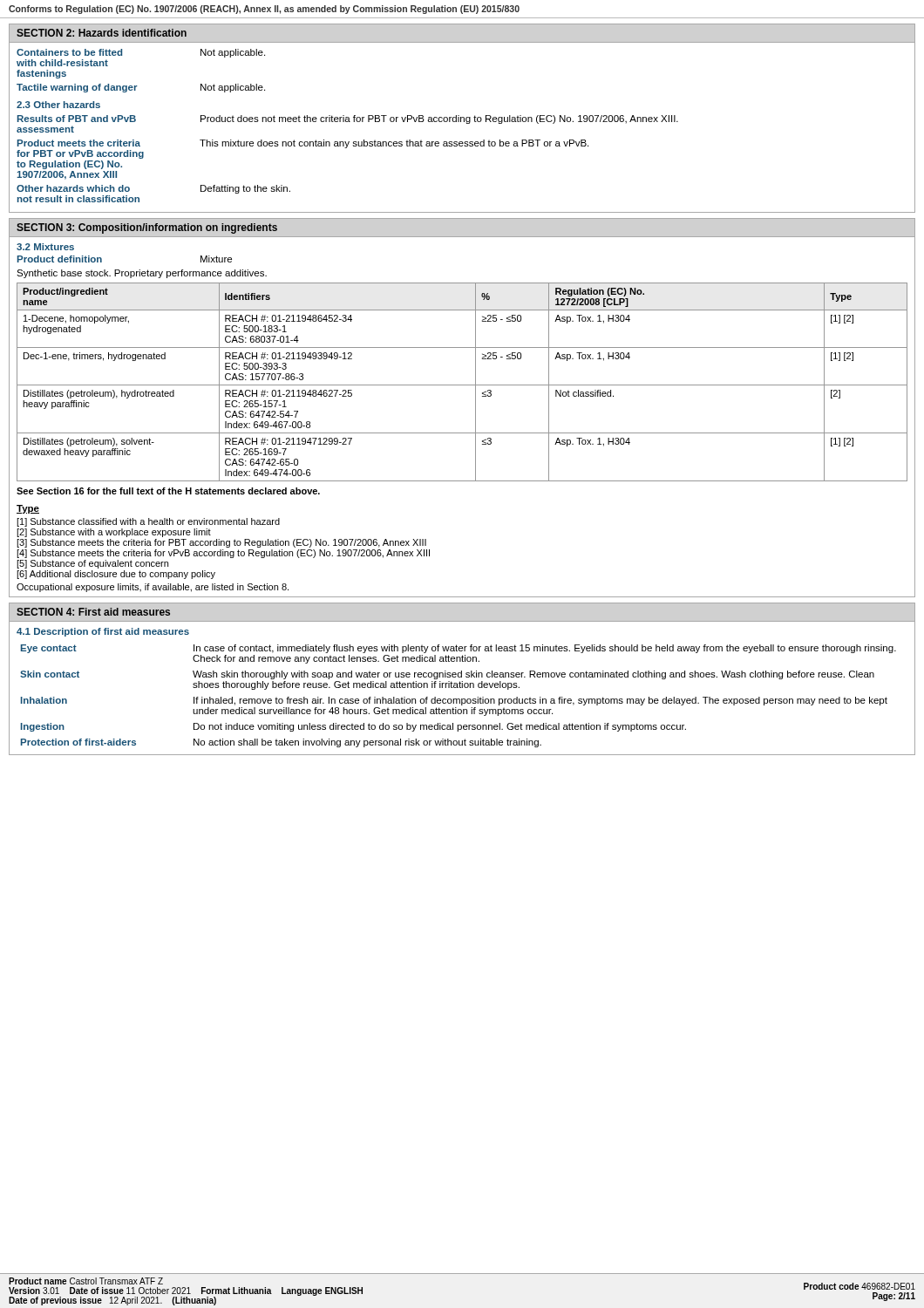The image size is (924, 1308).
Task: Find the text block starting "Defatting to the skin."
Action: (x=245, y=188)
